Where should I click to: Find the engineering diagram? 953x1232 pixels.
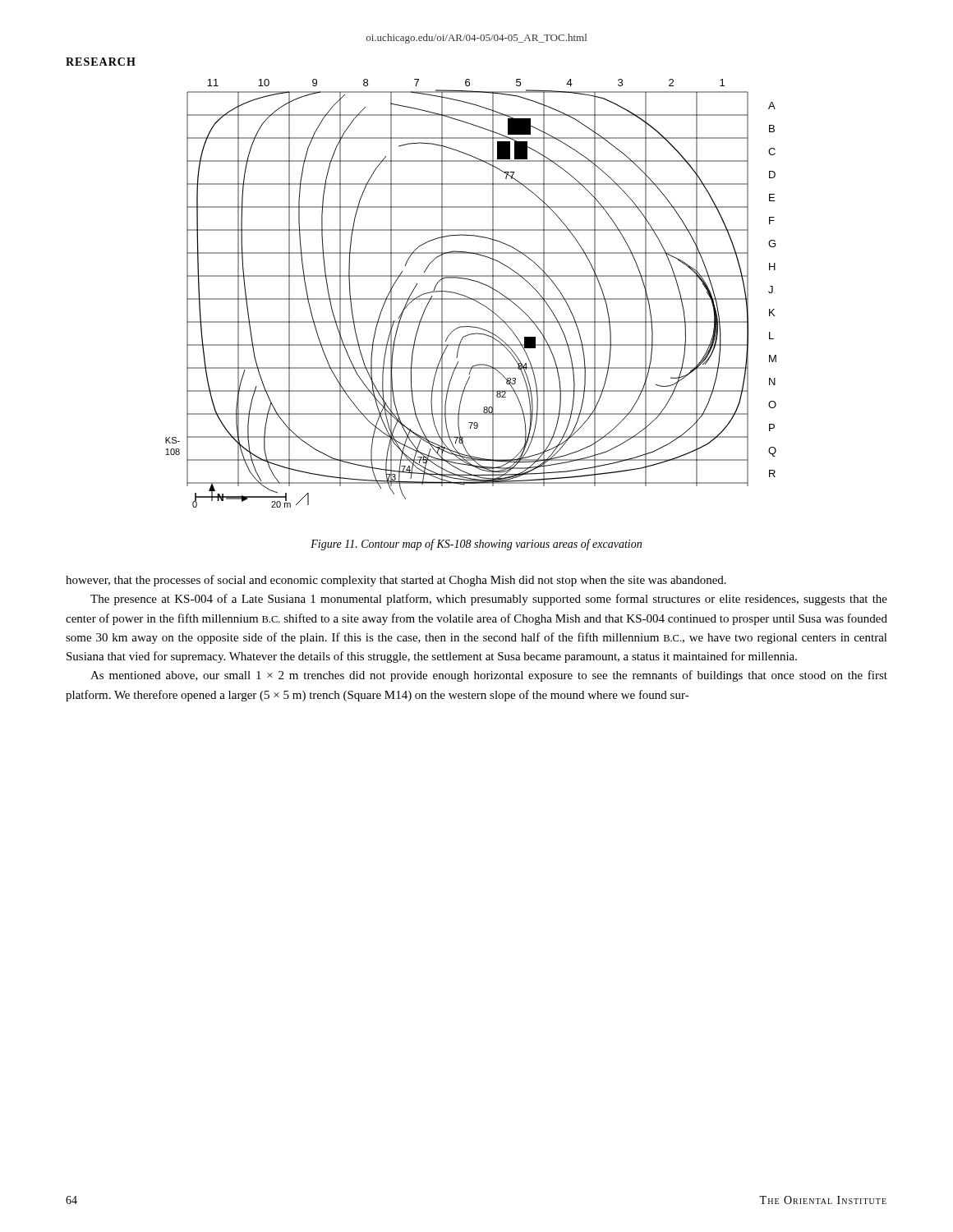(476, 304)
